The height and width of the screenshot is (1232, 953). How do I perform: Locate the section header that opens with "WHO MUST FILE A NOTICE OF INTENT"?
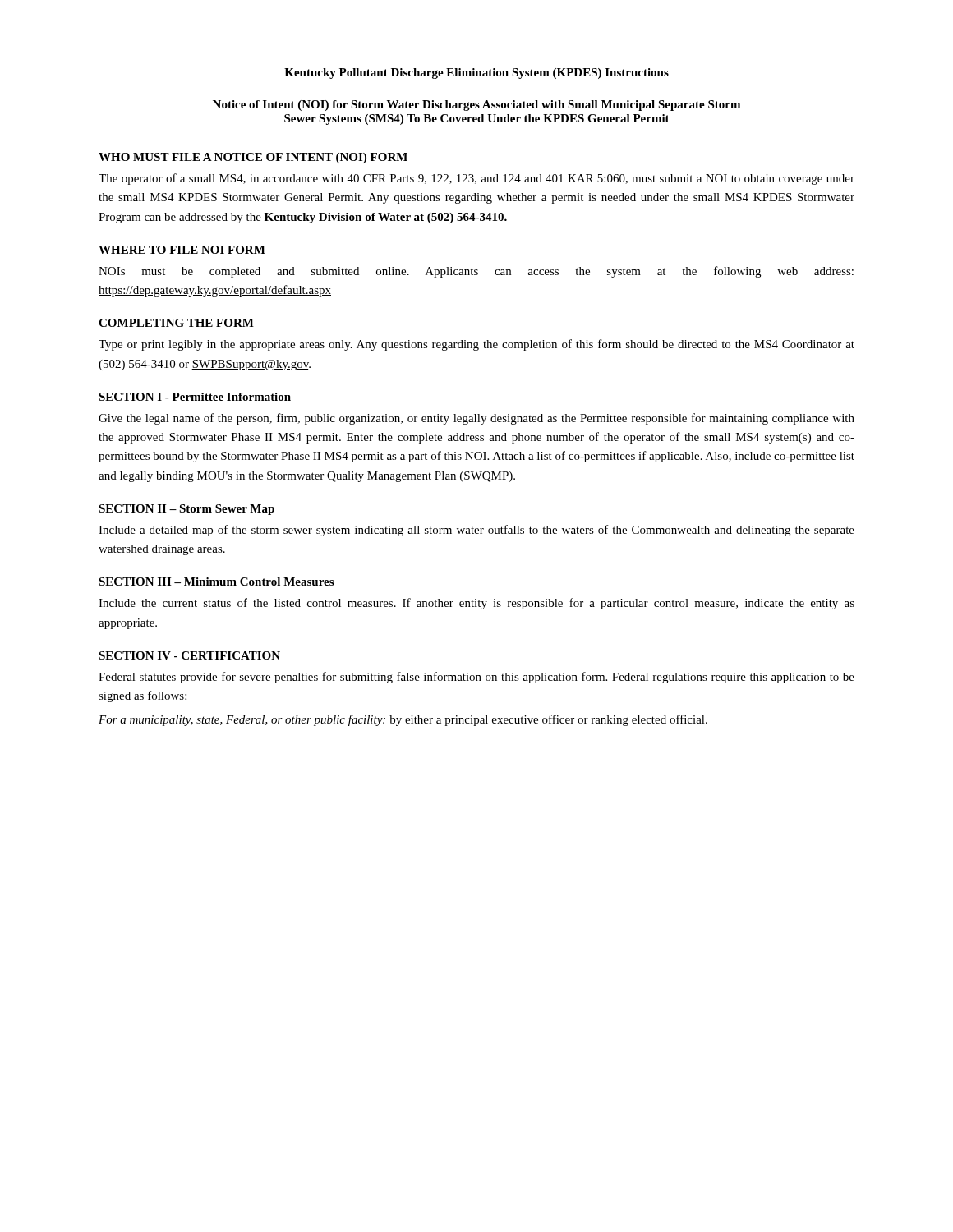[253, 157]
